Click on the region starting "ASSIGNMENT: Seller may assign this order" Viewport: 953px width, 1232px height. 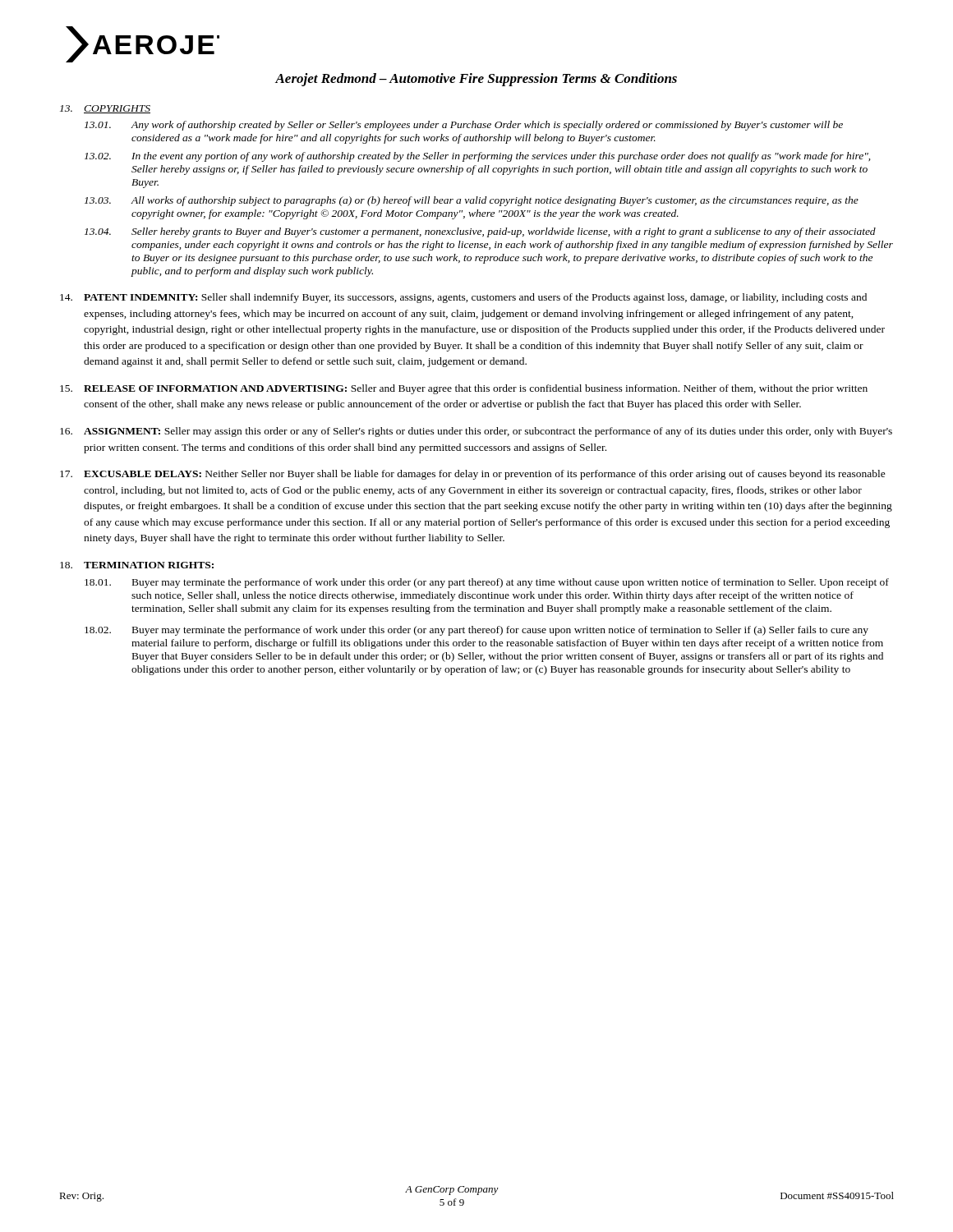tap(476, 439)
